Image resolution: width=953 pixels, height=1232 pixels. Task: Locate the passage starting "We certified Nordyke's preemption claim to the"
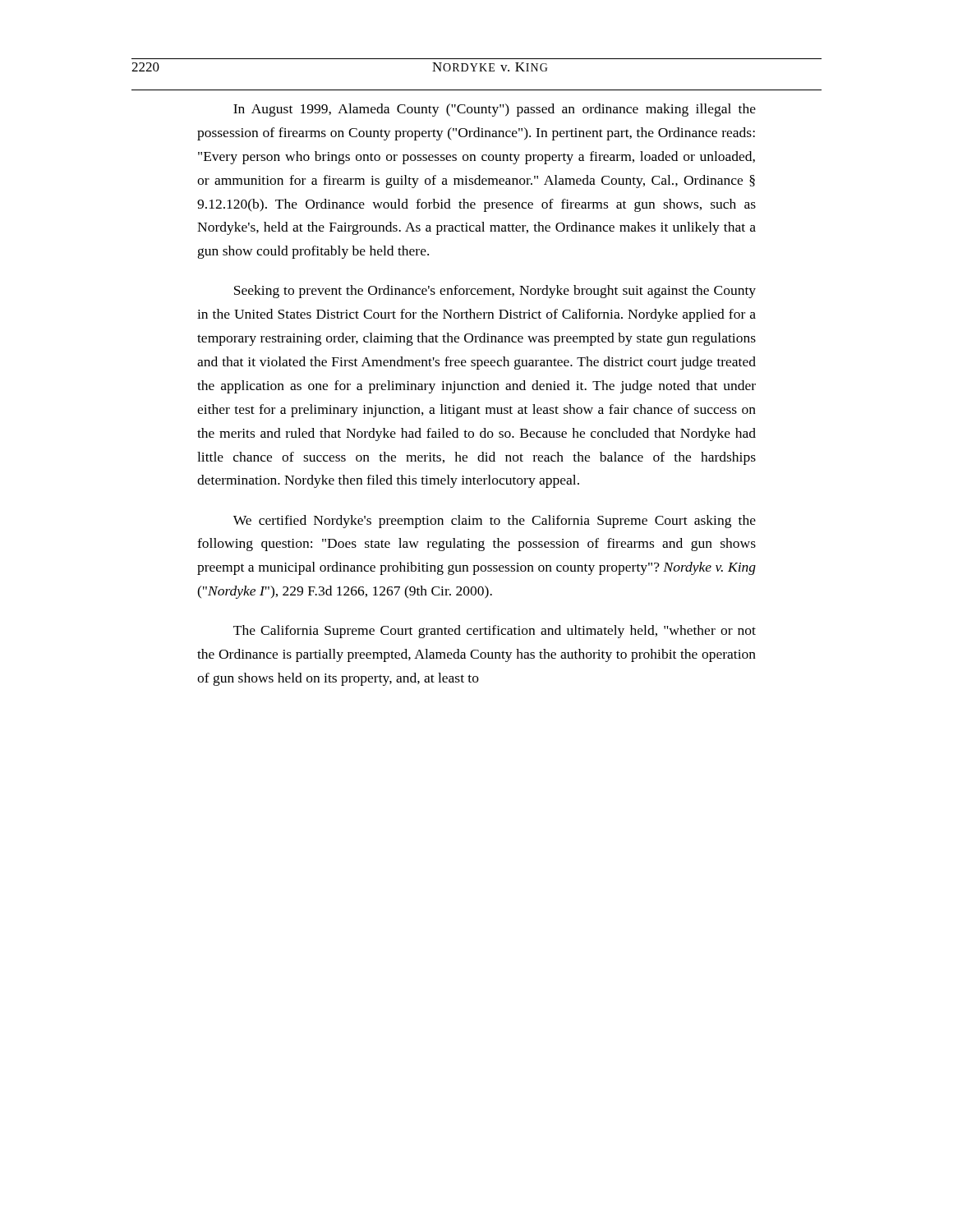pyautogui.click(x=476, y=555)
